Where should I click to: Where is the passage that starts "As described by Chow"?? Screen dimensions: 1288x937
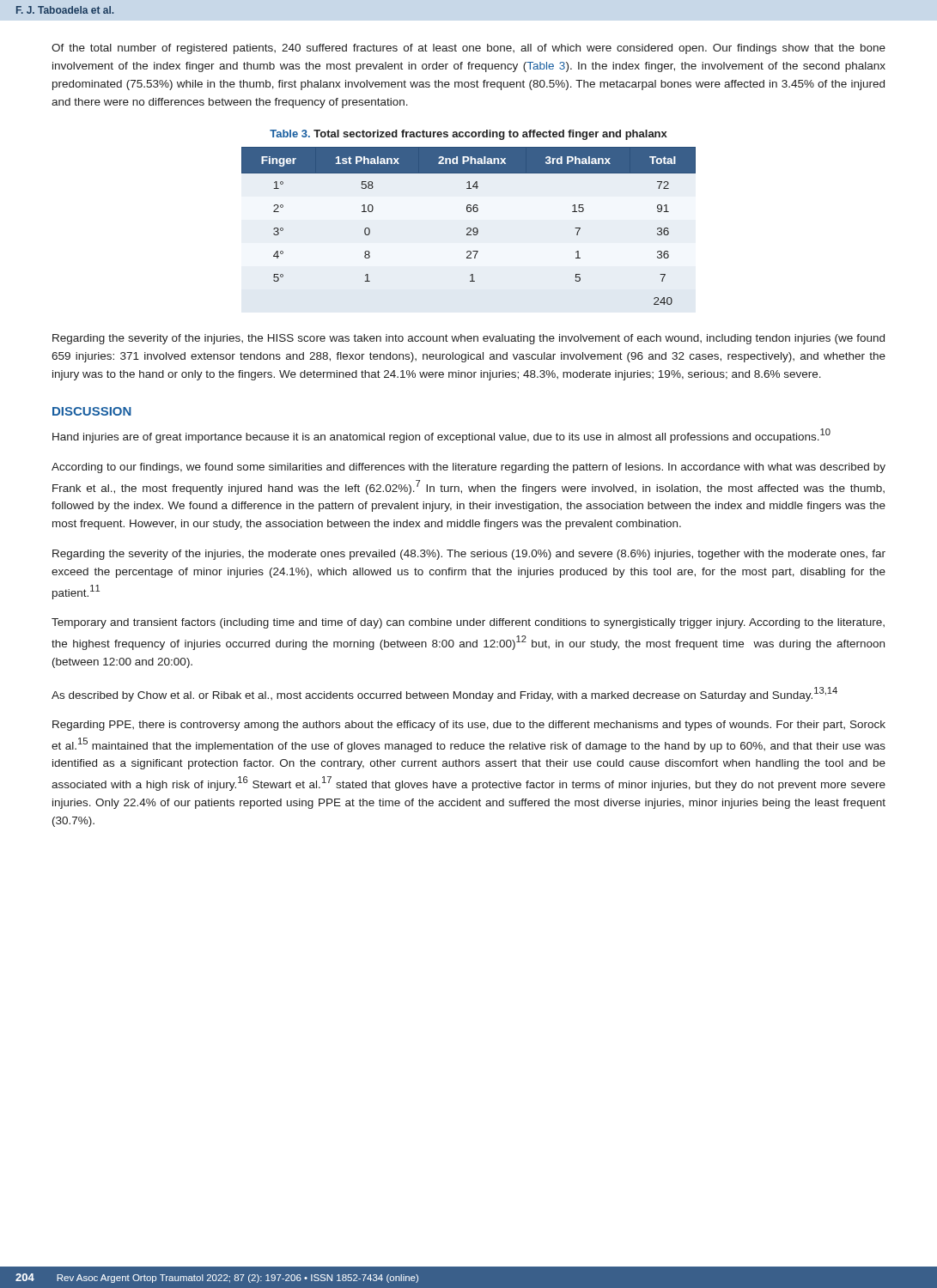click(x=445, y=693)
